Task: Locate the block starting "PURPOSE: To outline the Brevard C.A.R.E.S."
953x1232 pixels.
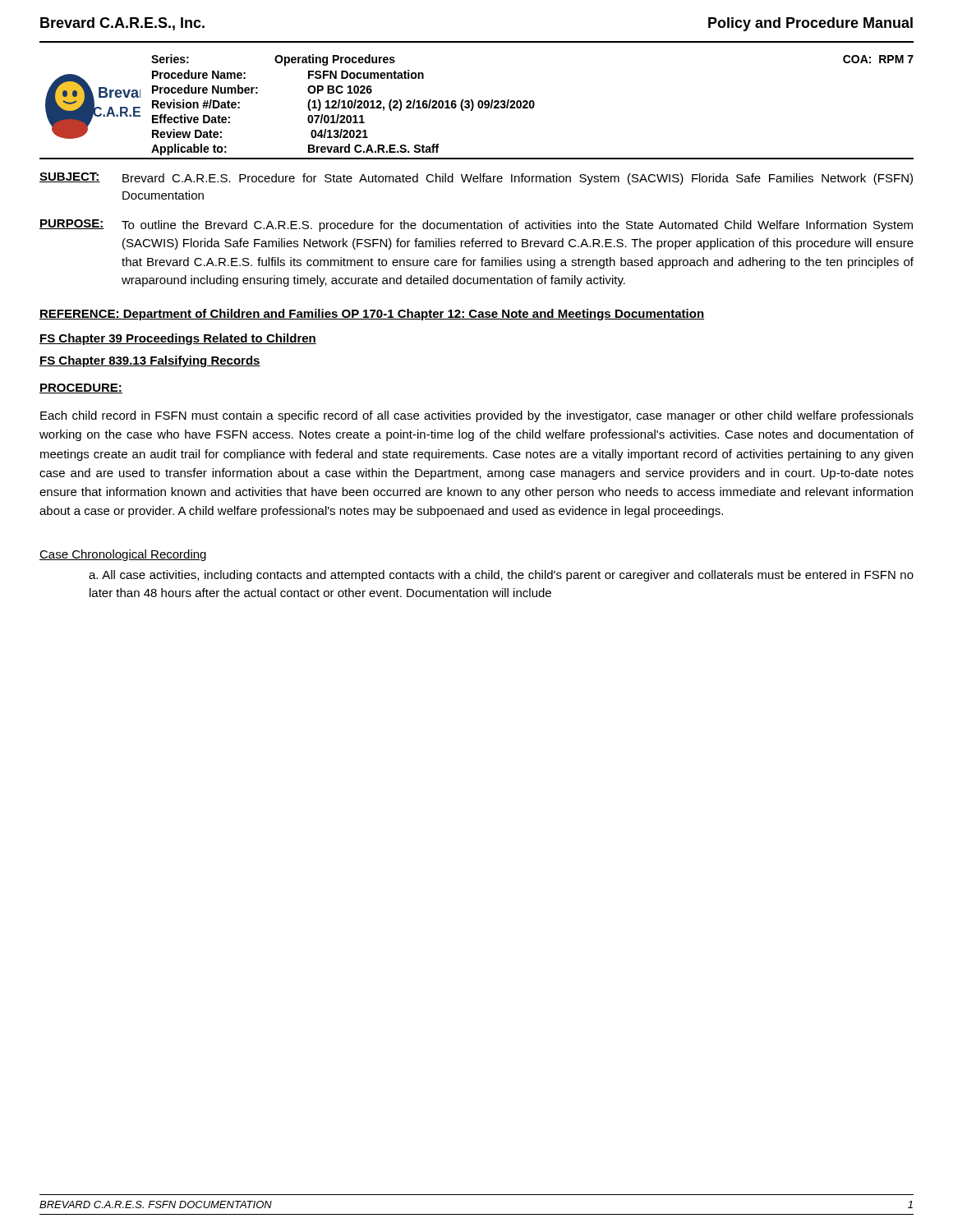Action: coord(476,253)
